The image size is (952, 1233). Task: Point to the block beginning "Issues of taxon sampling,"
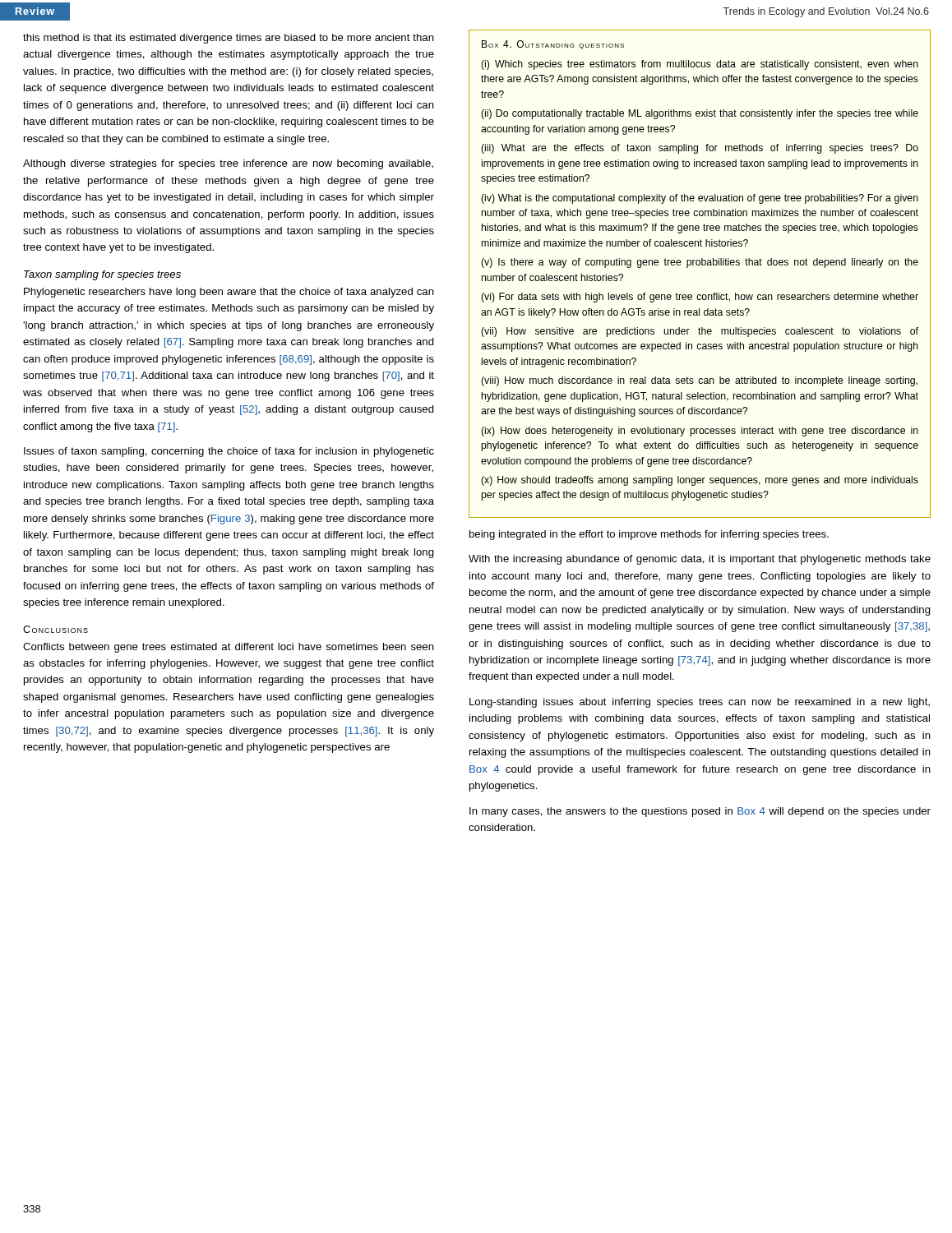pyautogui.click(x=229, y=526)
